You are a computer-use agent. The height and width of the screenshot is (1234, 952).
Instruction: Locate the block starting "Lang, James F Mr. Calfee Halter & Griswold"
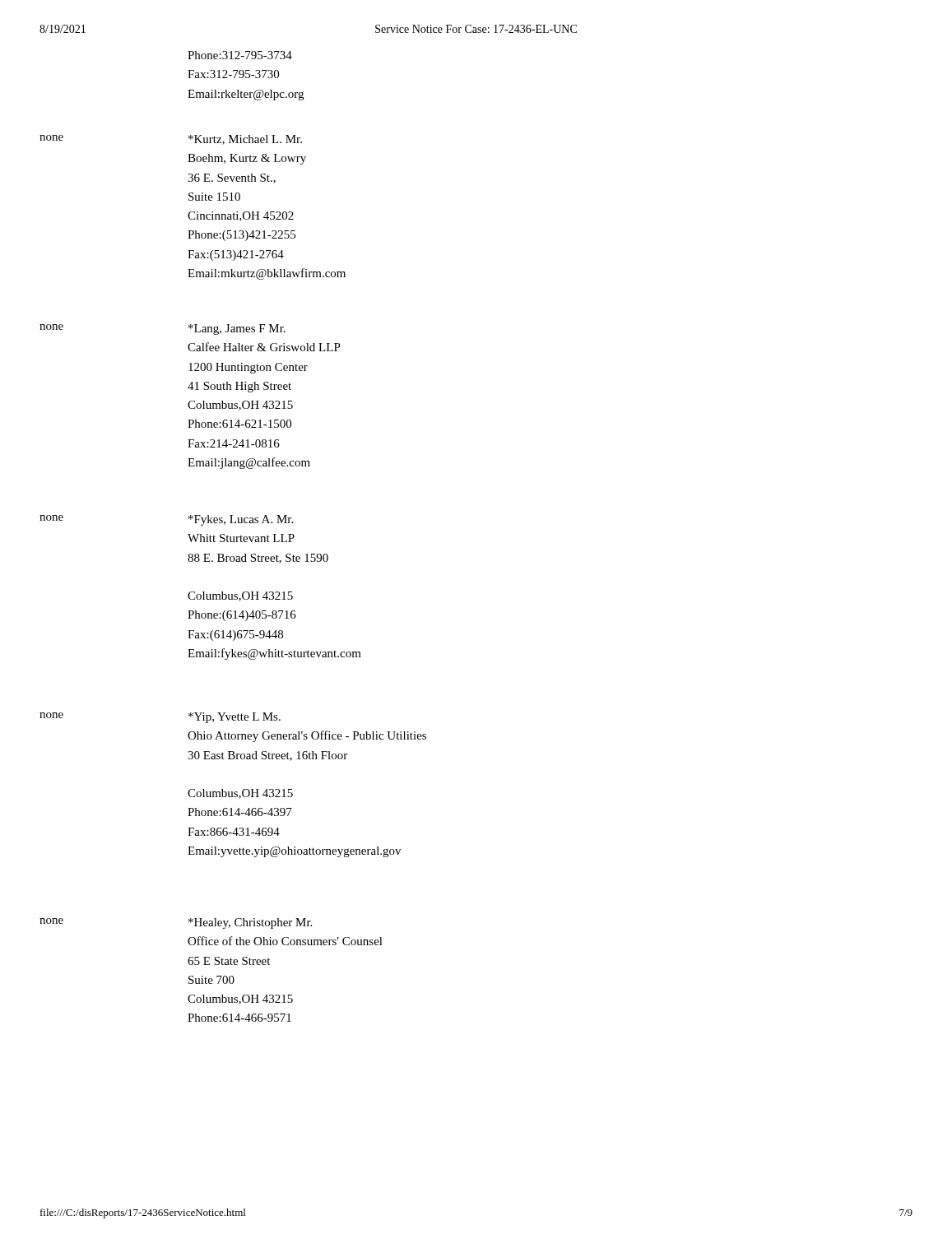[x=264, y=395]
